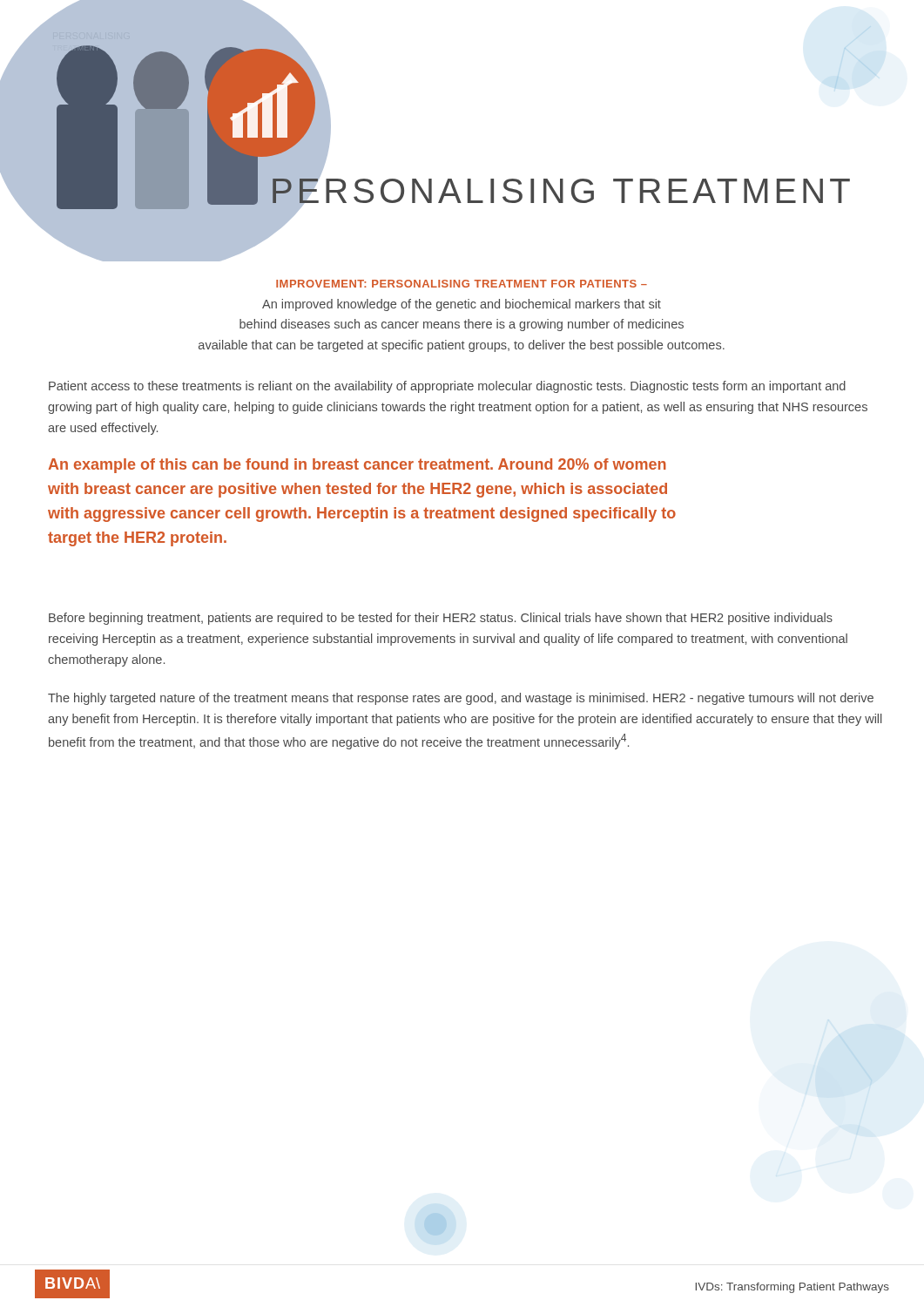Navigate to the text starting "IMPROVEMENT: PERSONALISING TREATMENT FOR PATIENTS"
The image size is (924, 1307).
pyautogui.click(x=462, y=284)
